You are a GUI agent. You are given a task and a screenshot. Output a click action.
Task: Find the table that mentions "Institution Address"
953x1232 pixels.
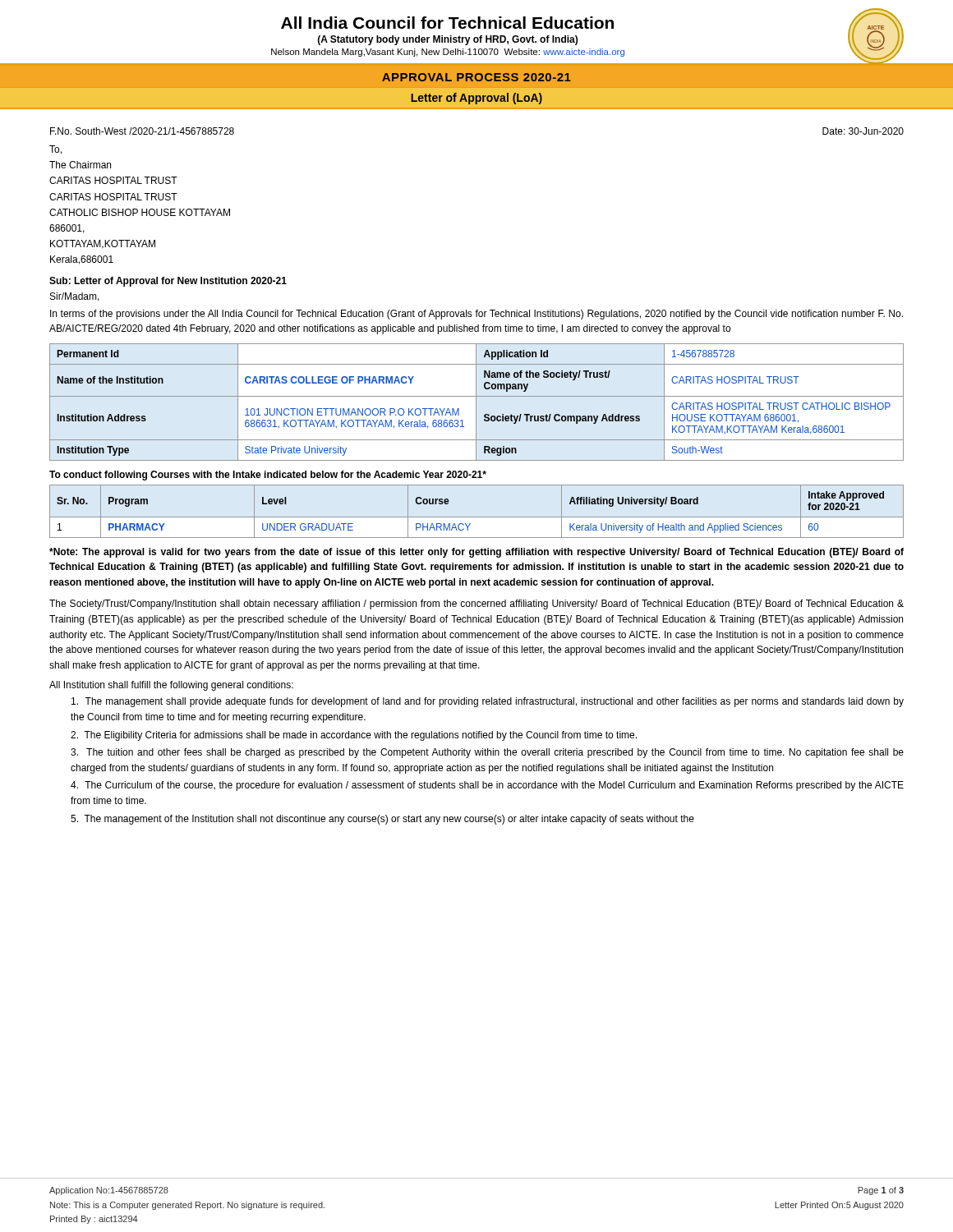click(x=476, y=402)
